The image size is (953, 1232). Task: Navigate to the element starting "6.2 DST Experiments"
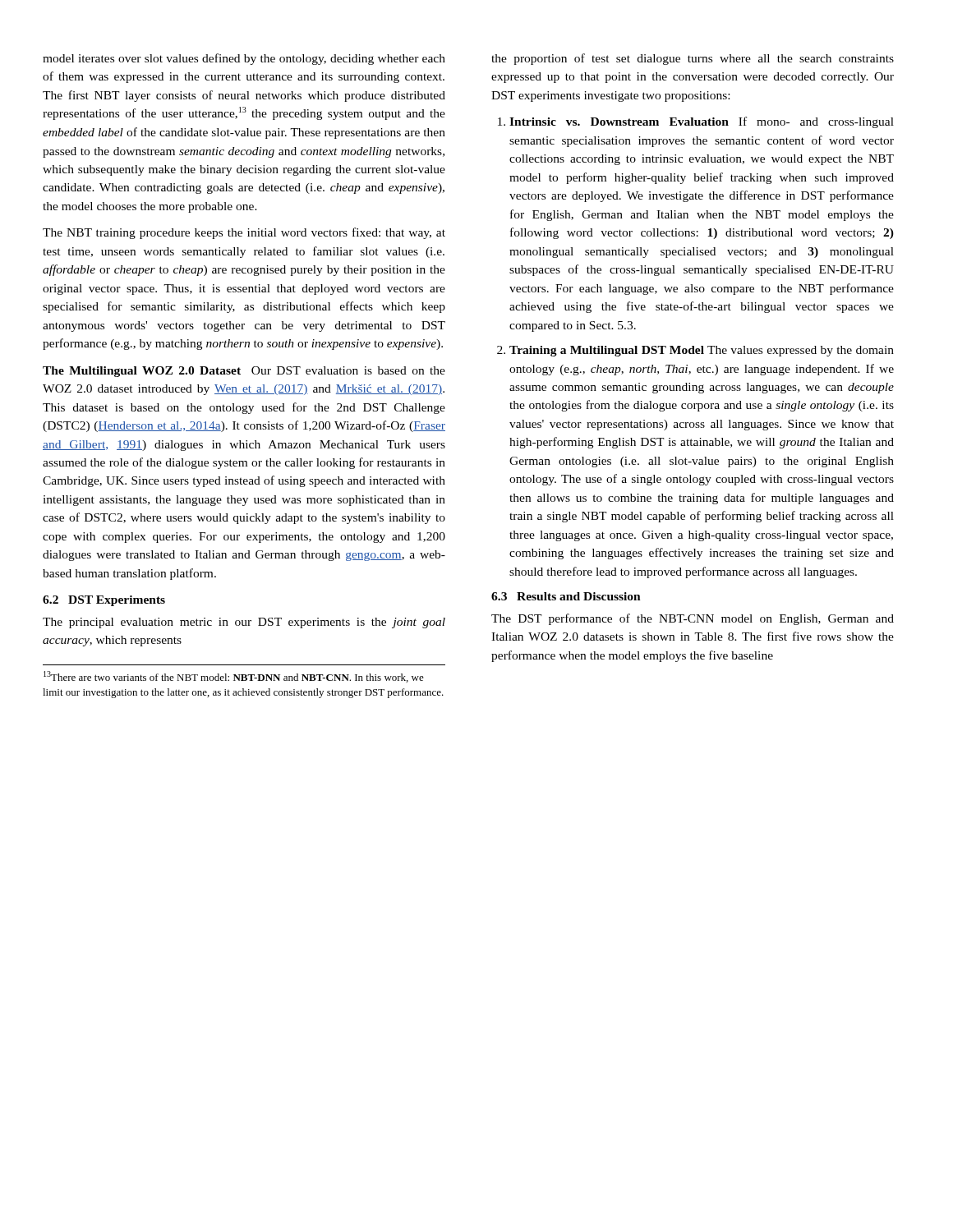[x=104, y=601]
